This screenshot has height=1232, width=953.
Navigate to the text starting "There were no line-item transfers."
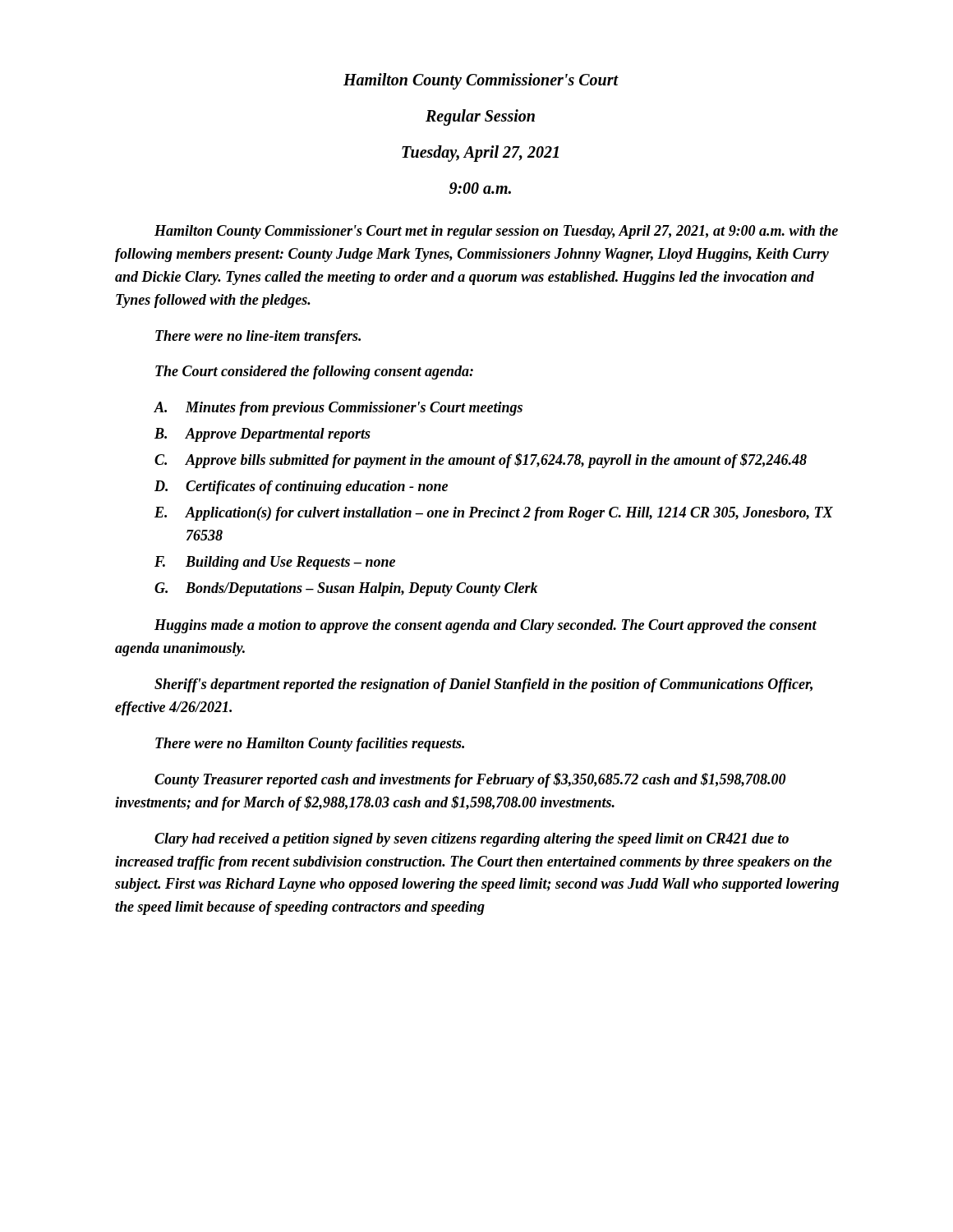pos(258,336)
